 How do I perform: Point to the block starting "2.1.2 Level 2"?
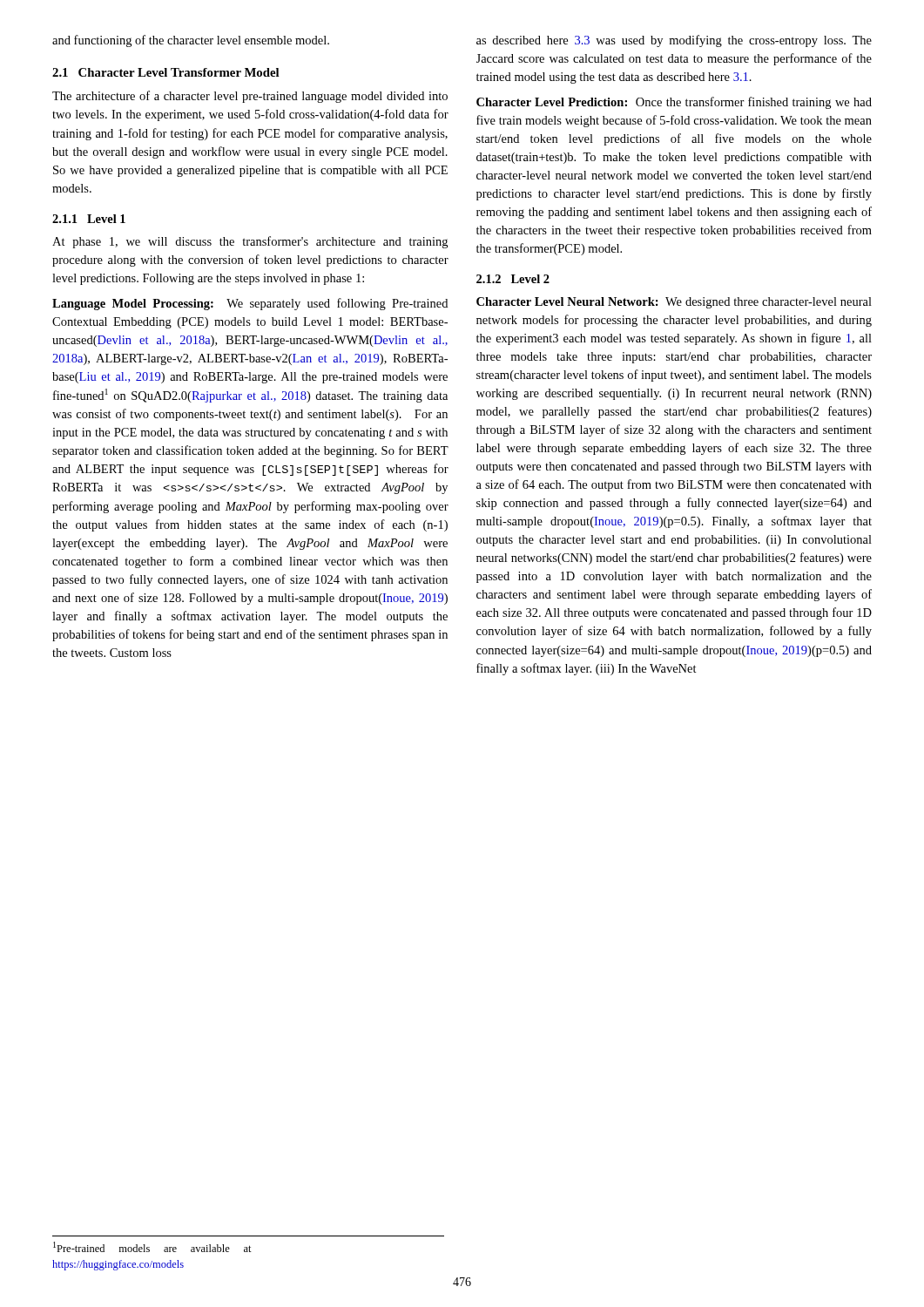click(513, 279)
